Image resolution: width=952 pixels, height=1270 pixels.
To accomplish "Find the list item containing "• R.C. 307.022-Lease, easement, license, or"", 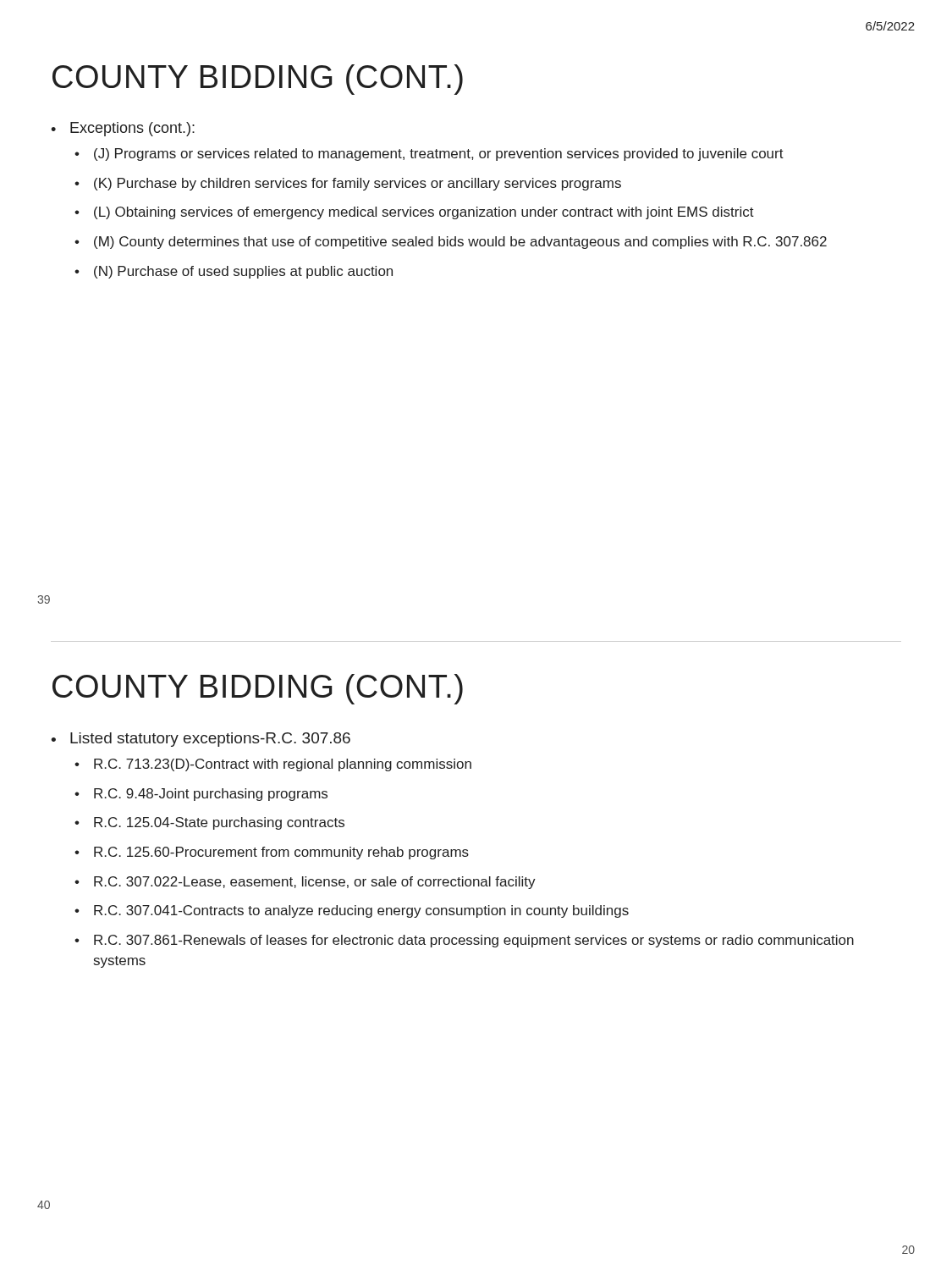I will coord(488,882).
